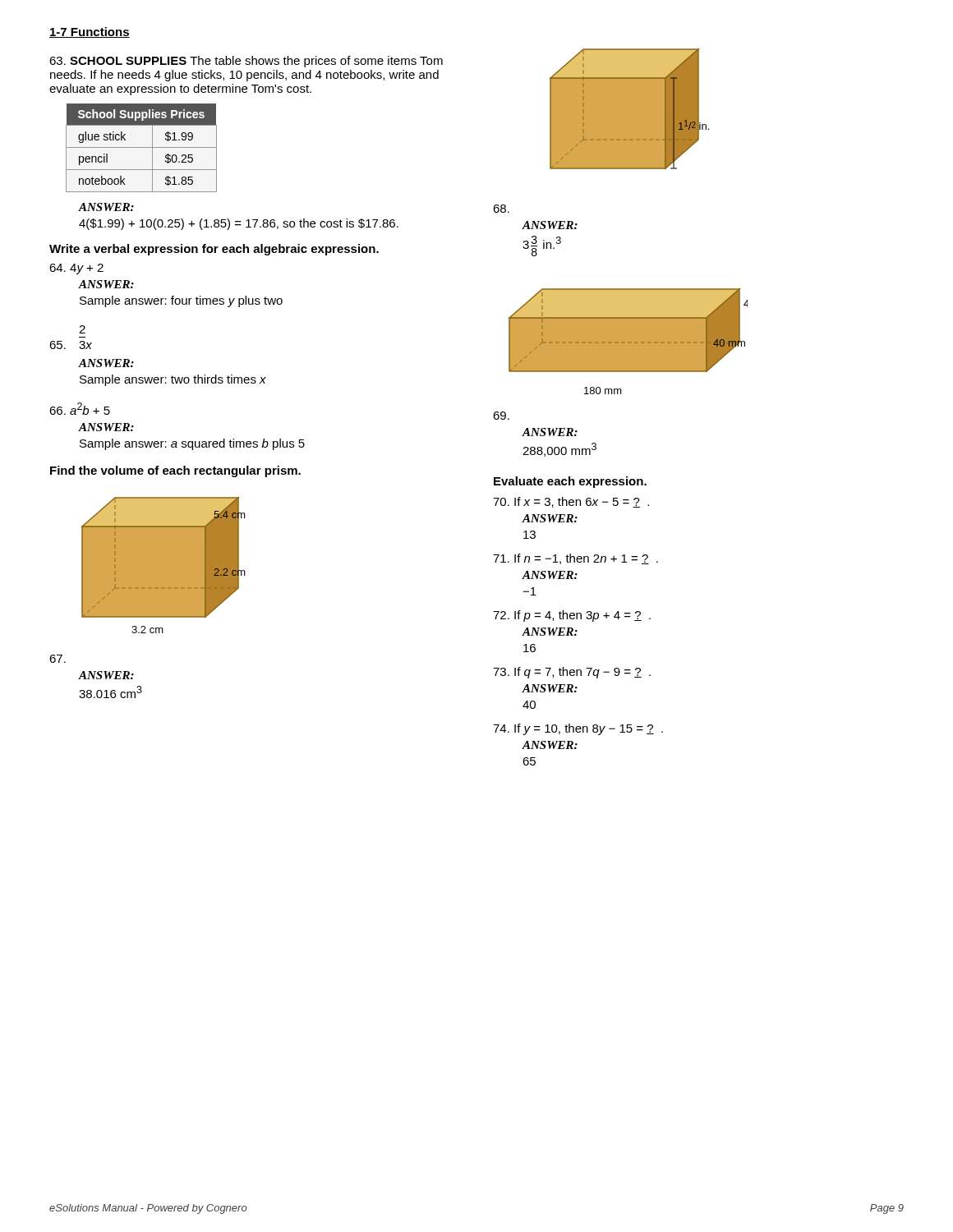953x1232 pixels.
Task: Locate the list item with the text "66. a2b + 5"
Action: (x=80, y=409)
